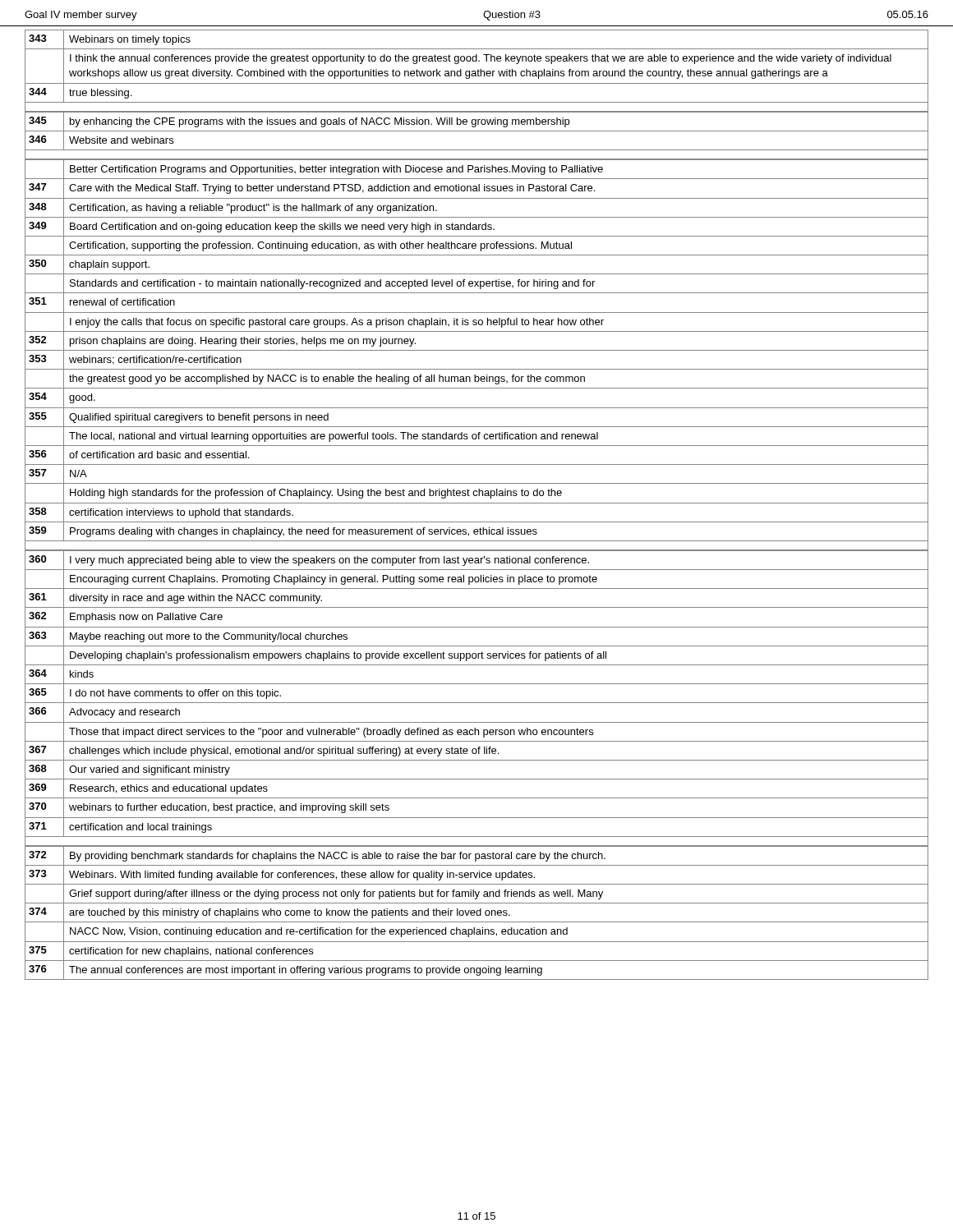Navigate to the element starting "345 by enhancing the CPE programs"
Viewport: 953px width, 1232px height.
click(x=476, y=121)
